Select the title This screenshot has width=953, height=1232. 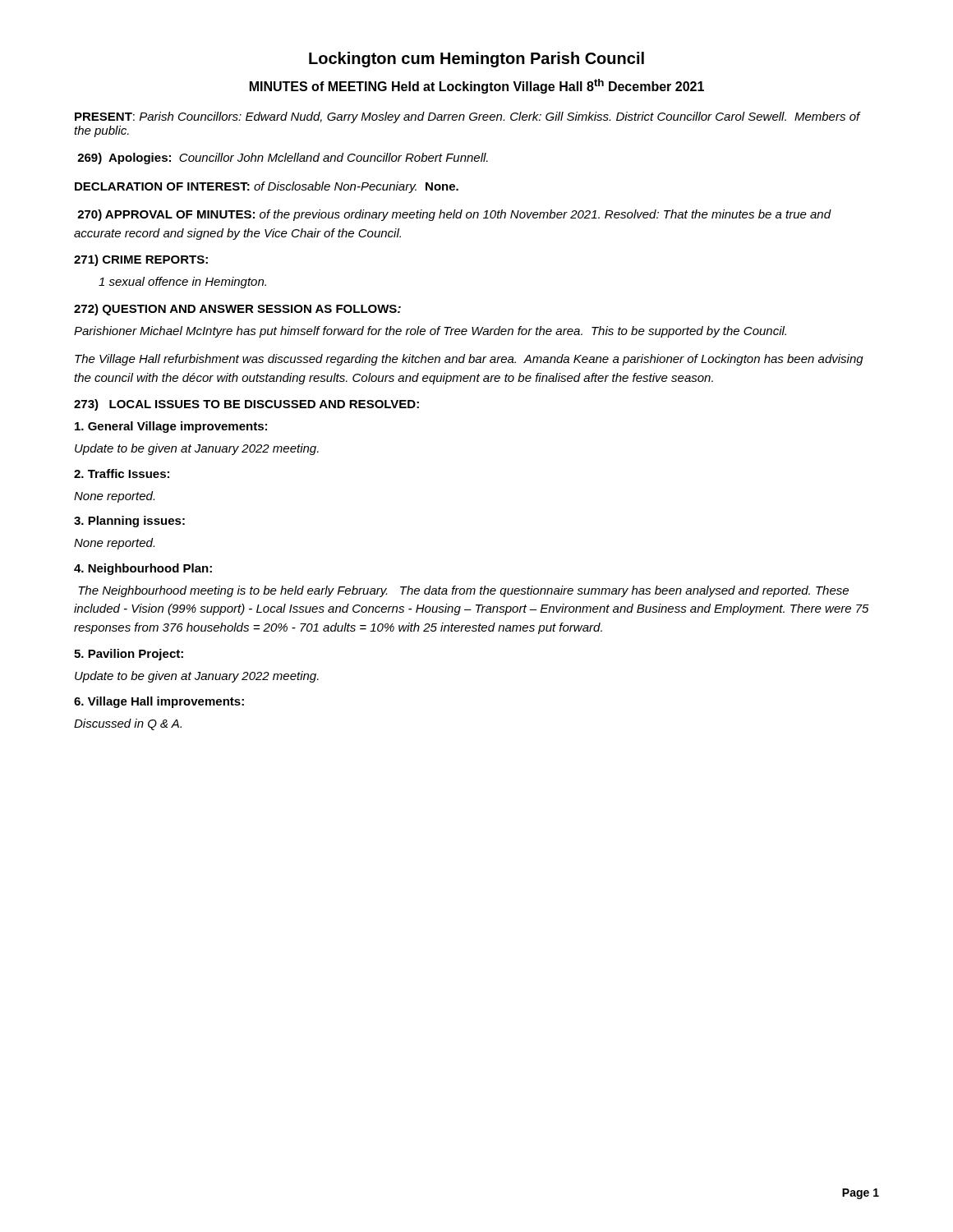(476, 58)
